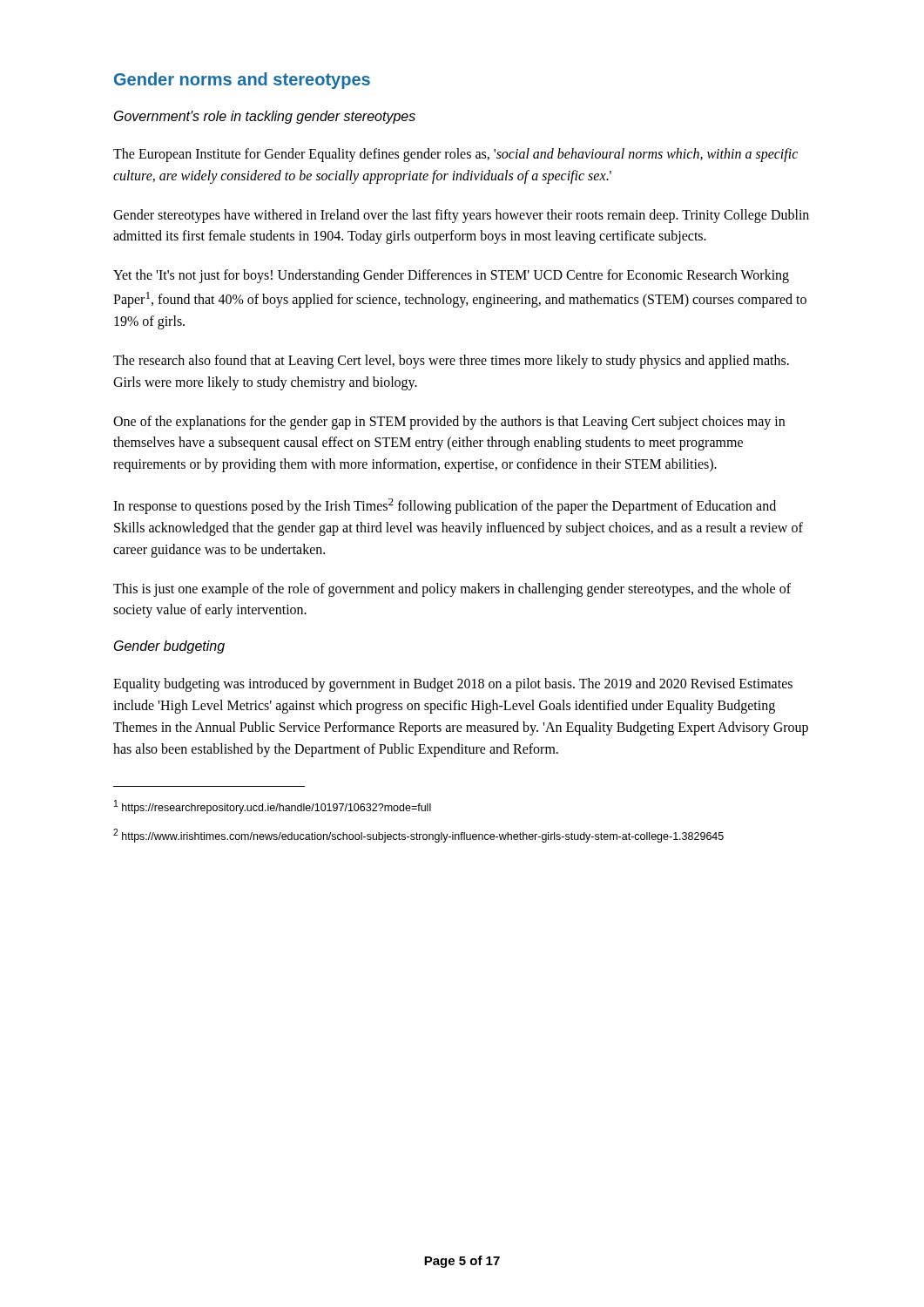Locate the element starting "Gender norms and stereotypes"
The height and width of the screenshot is (1307, 924).
(242, 81)
